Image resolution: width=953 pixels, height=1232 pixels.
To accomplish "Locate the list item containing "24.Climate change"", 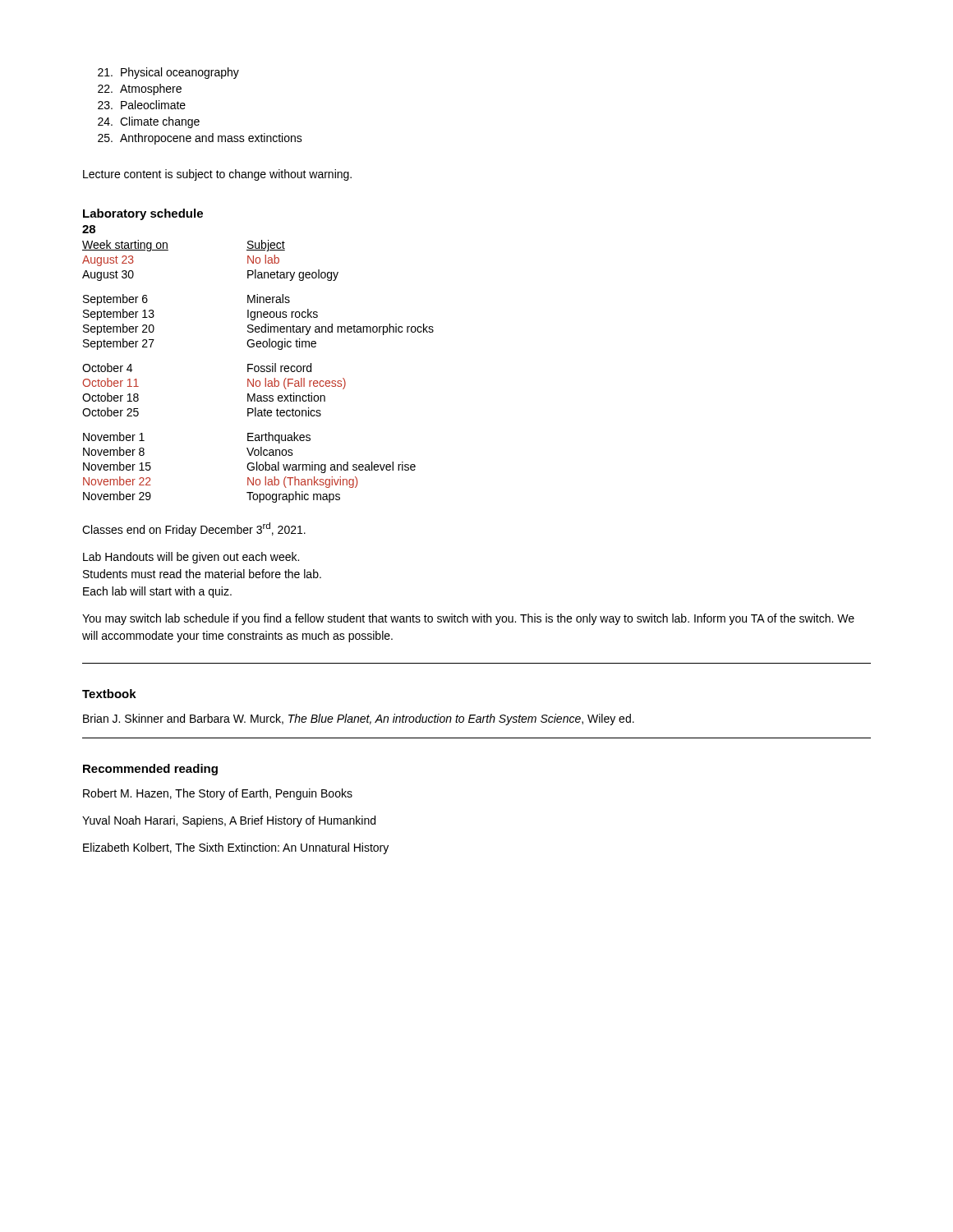I will pyautogui.click(x=141, y=122).
